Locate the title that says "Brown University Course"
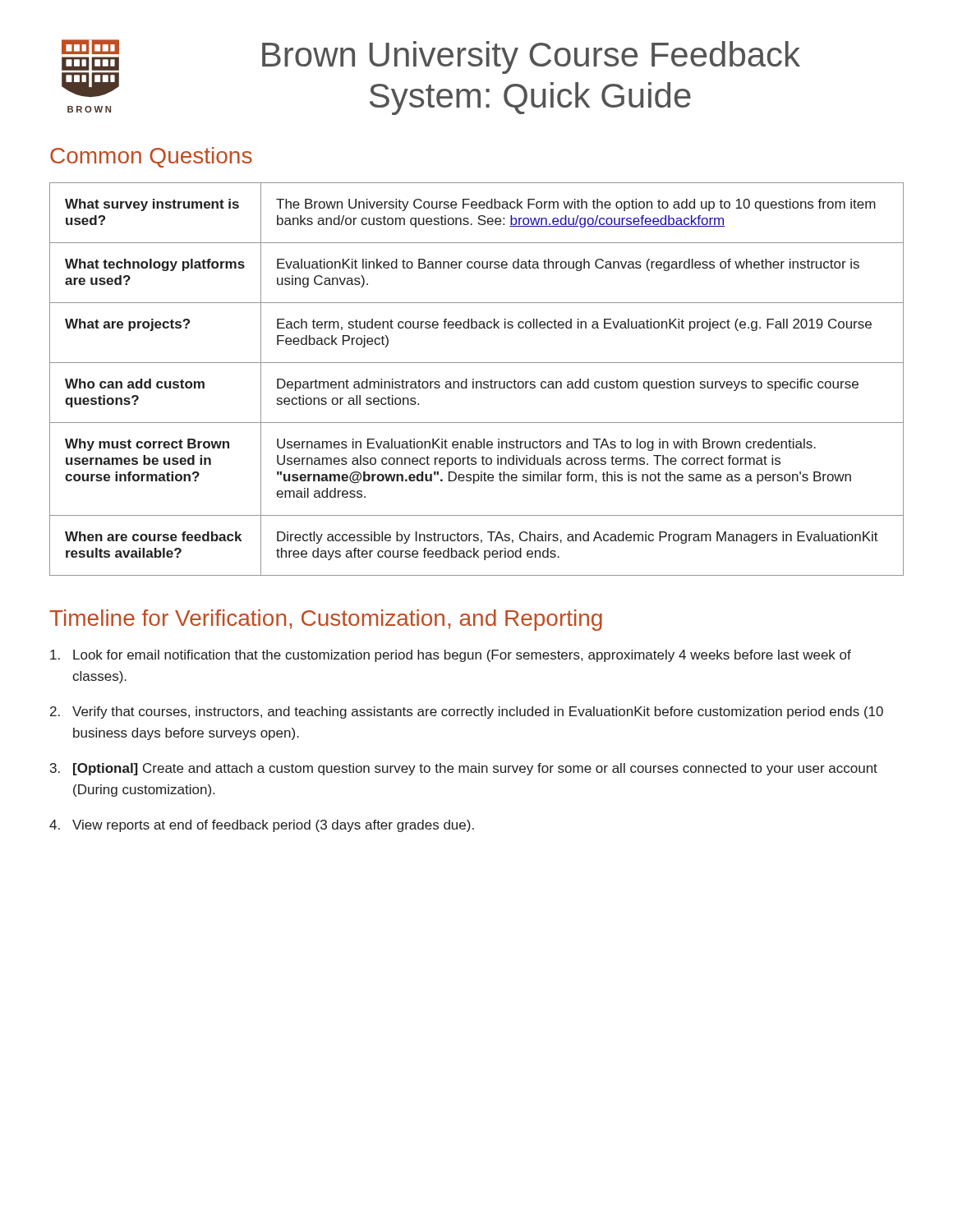This screenshot has height=1232, width=953. [530, 75]
